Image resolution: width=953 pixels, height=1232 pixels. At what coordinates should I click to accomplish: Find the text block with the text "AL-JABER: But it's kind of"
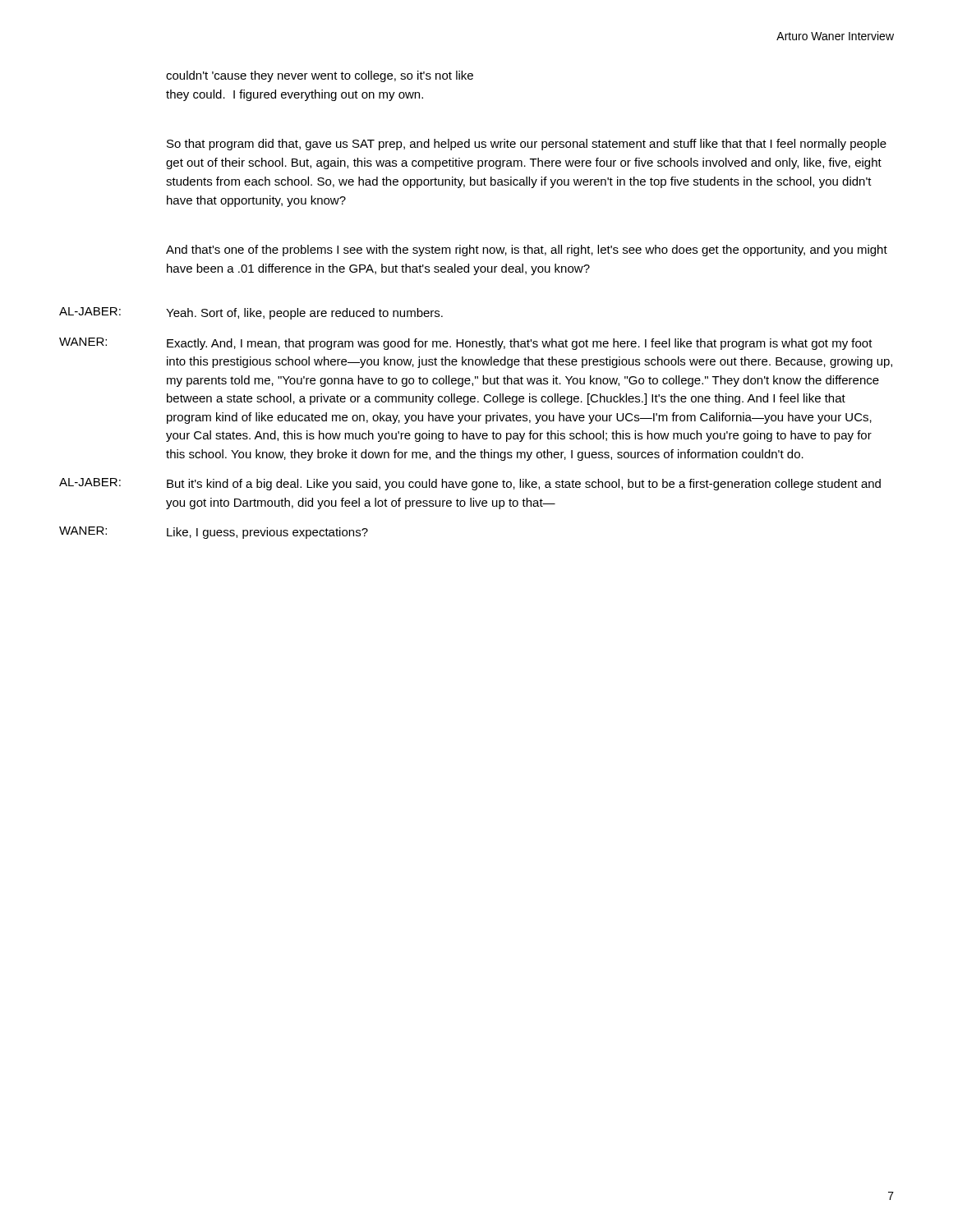click(x=476, y=493)
